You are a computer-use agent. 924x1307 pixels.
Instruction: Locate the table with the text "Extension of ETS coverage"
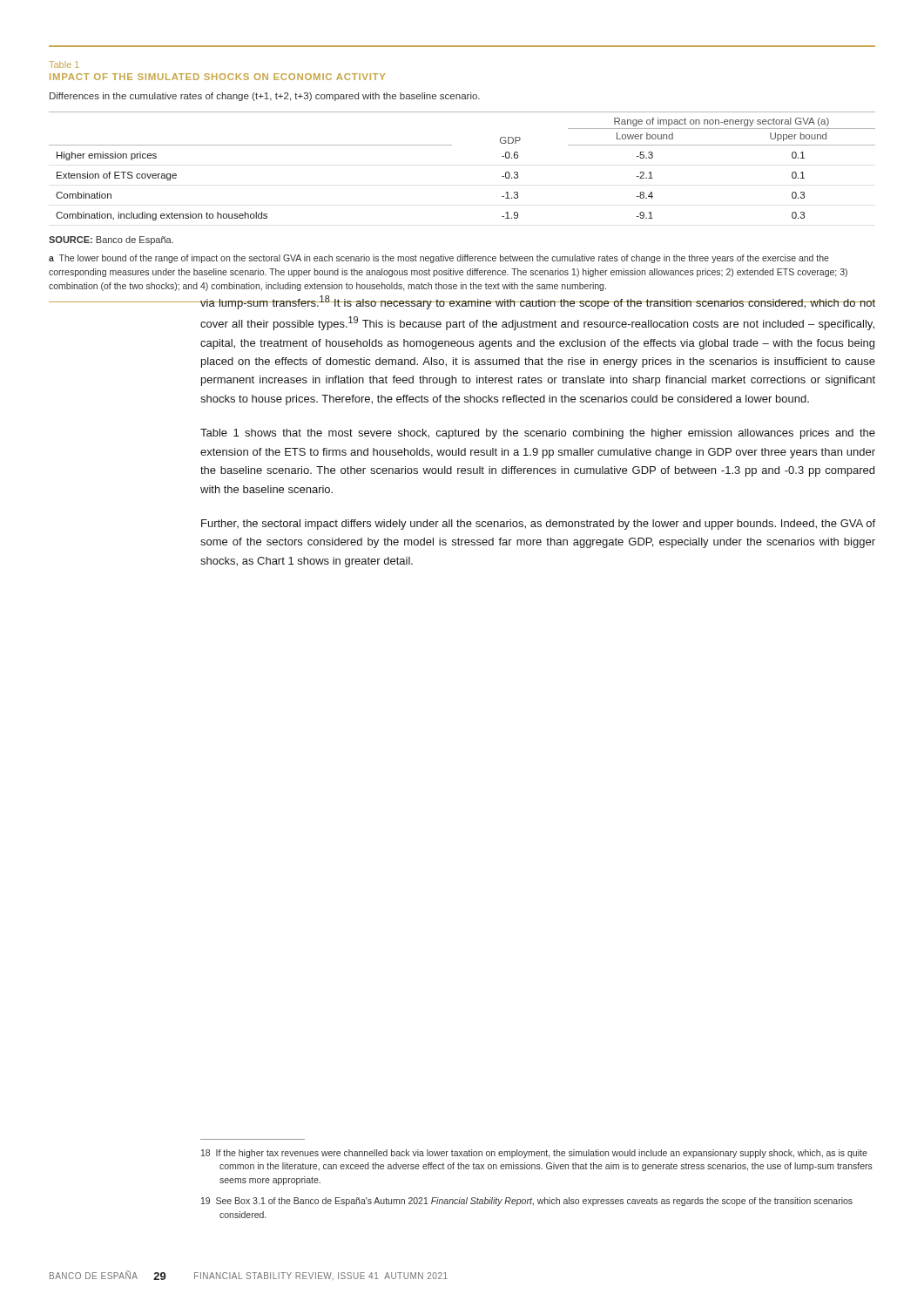point(462,169)
